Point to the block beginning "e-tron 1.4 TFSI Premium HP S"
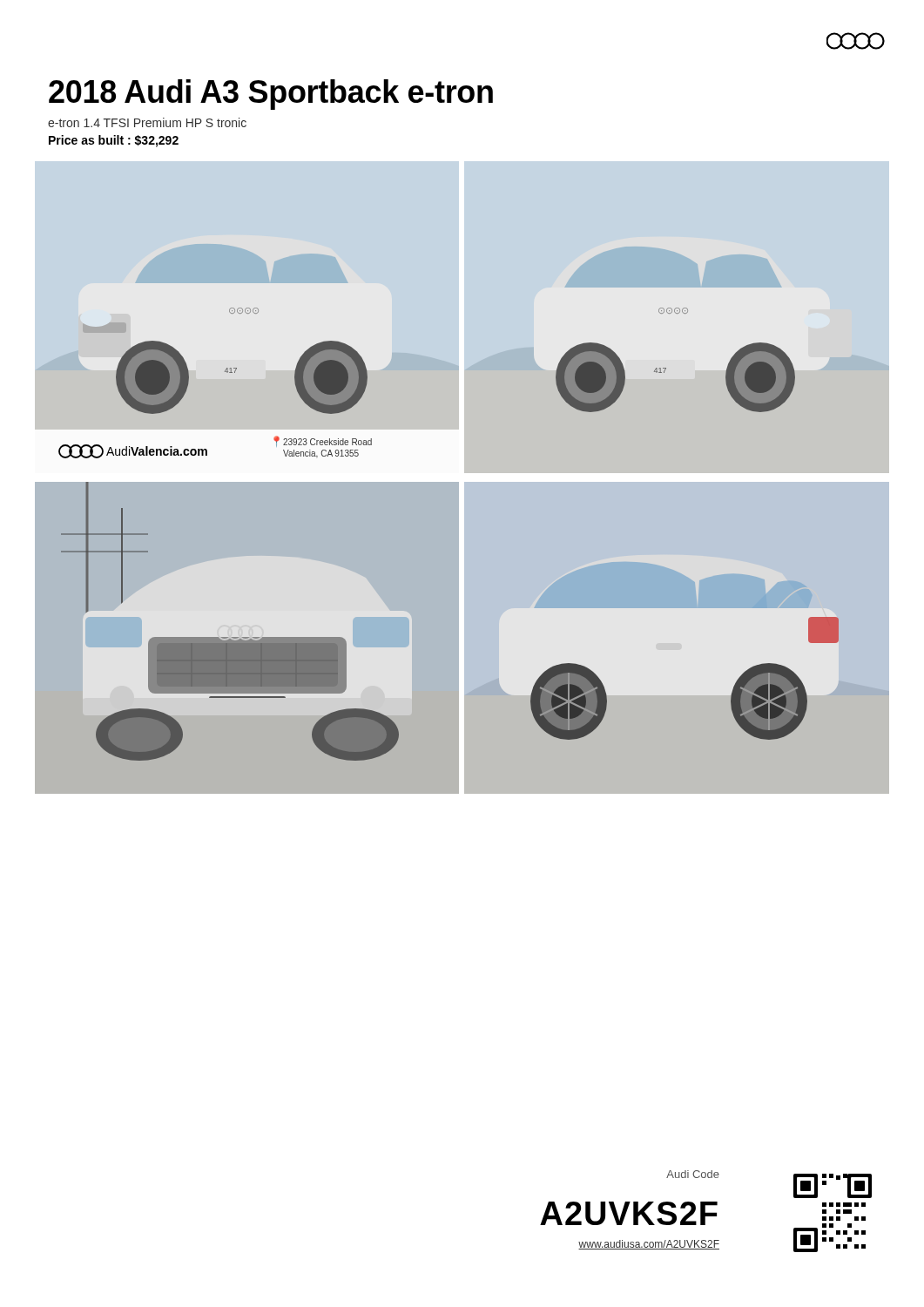Screen dimensions: 1307x924 (147, 123)
